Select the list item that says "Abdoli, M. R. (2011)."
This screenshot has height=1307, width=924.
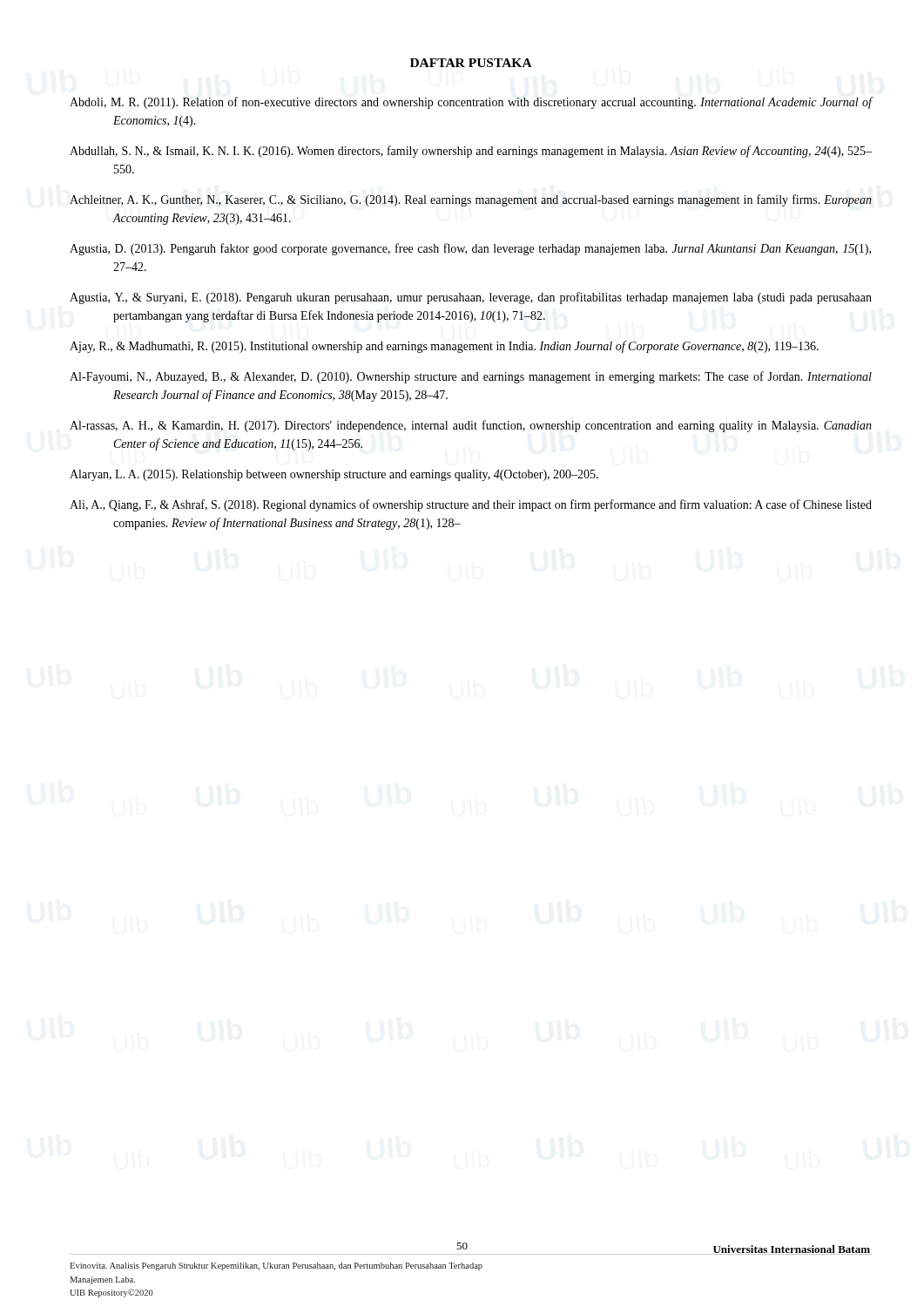pyautogui.click(x=471, y=111)
